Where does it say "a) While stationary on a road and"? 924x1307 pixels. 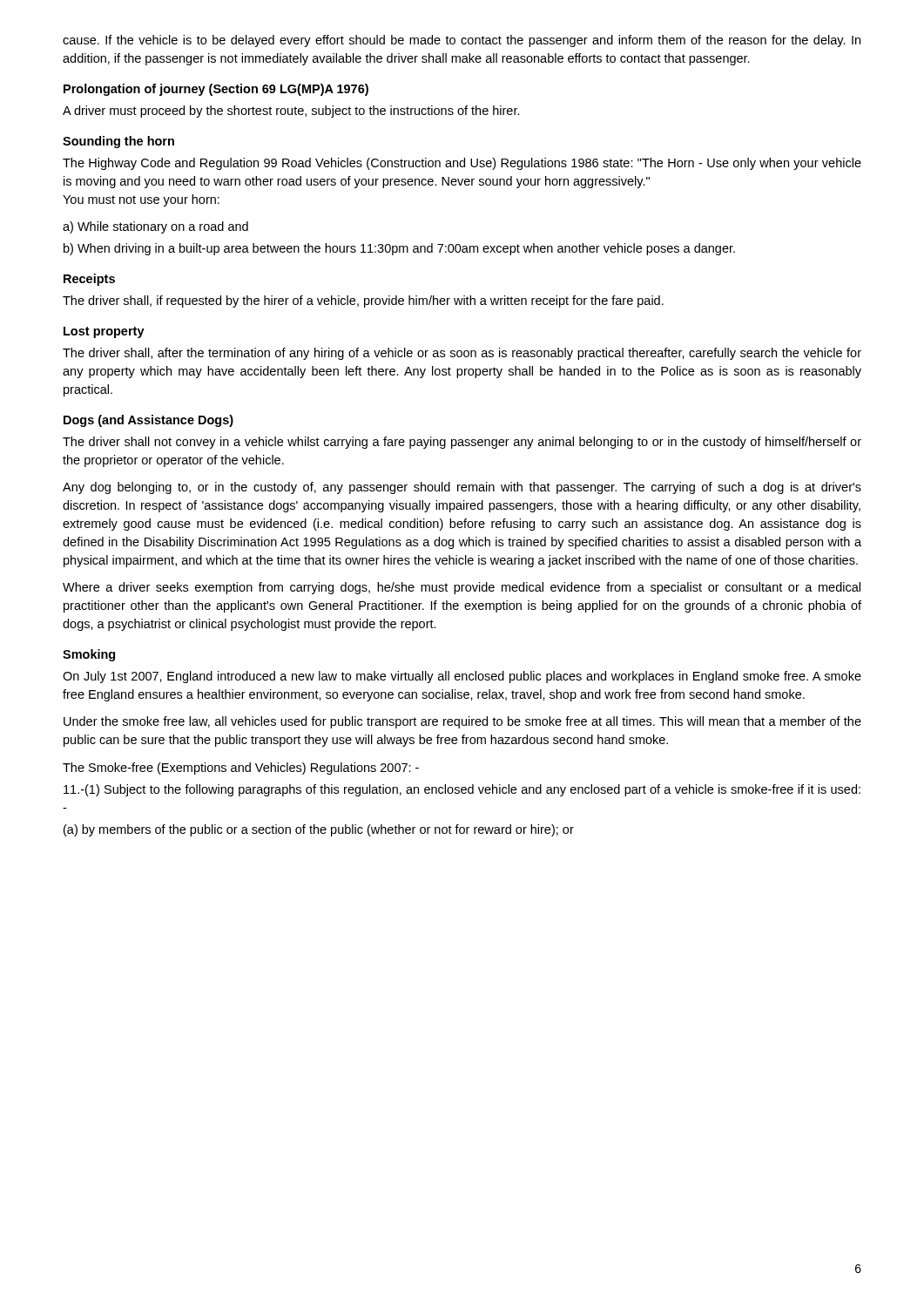tap(155, 227)
